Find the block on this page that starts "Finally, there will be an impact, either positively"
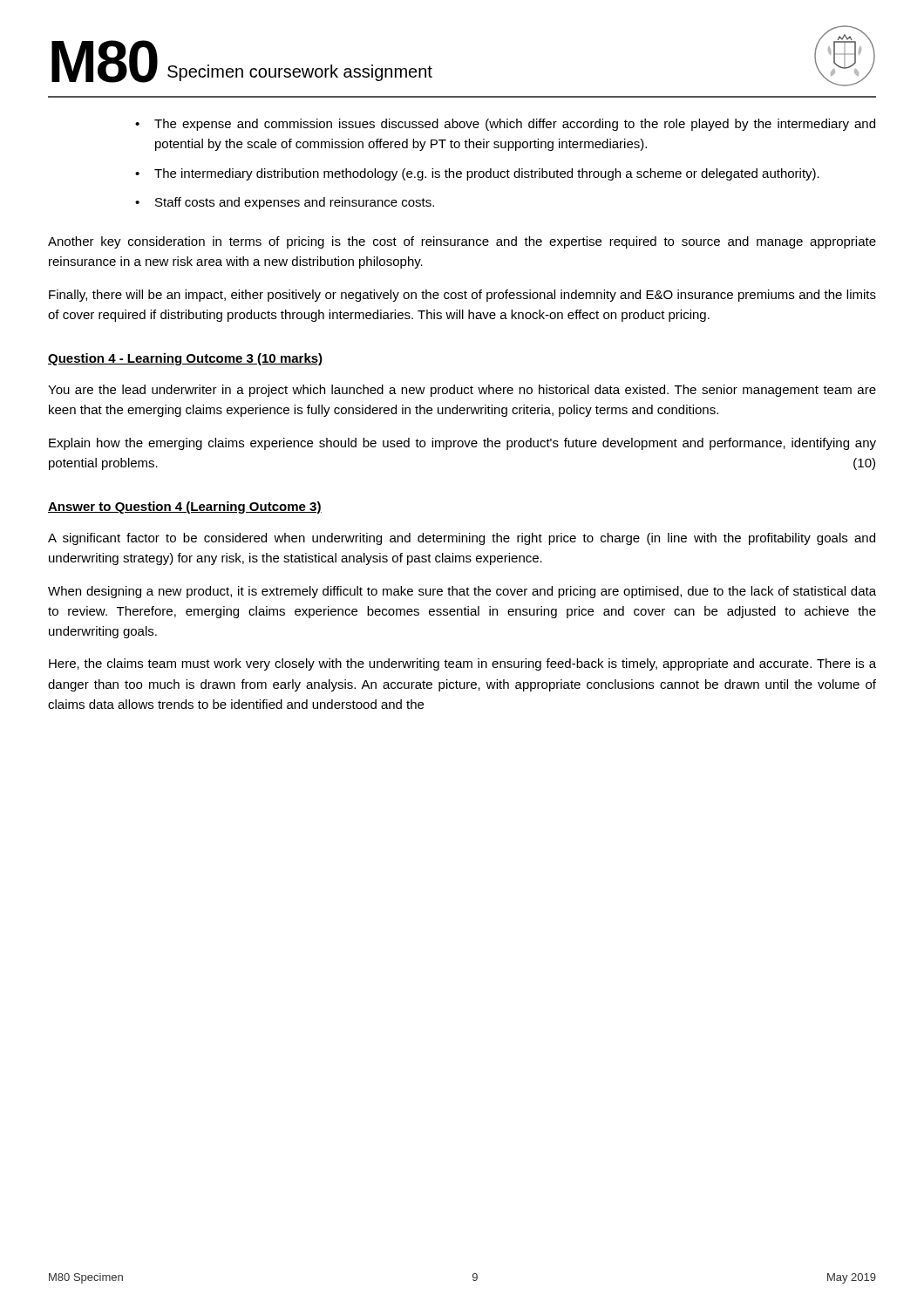 tap(462, 304)
